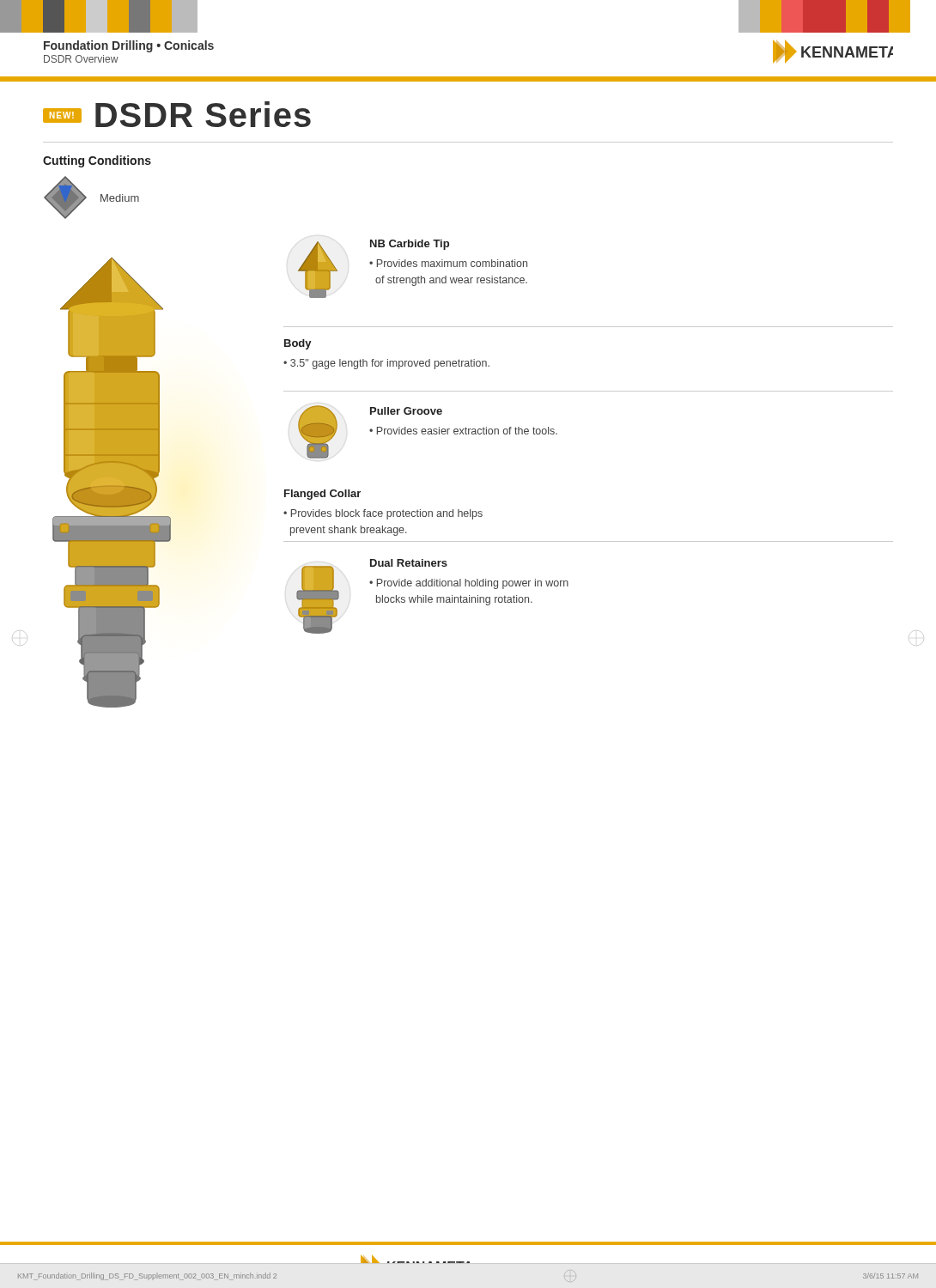
Task: Where does it say "Puller Groove"?
Action: [x=406, y=411]
